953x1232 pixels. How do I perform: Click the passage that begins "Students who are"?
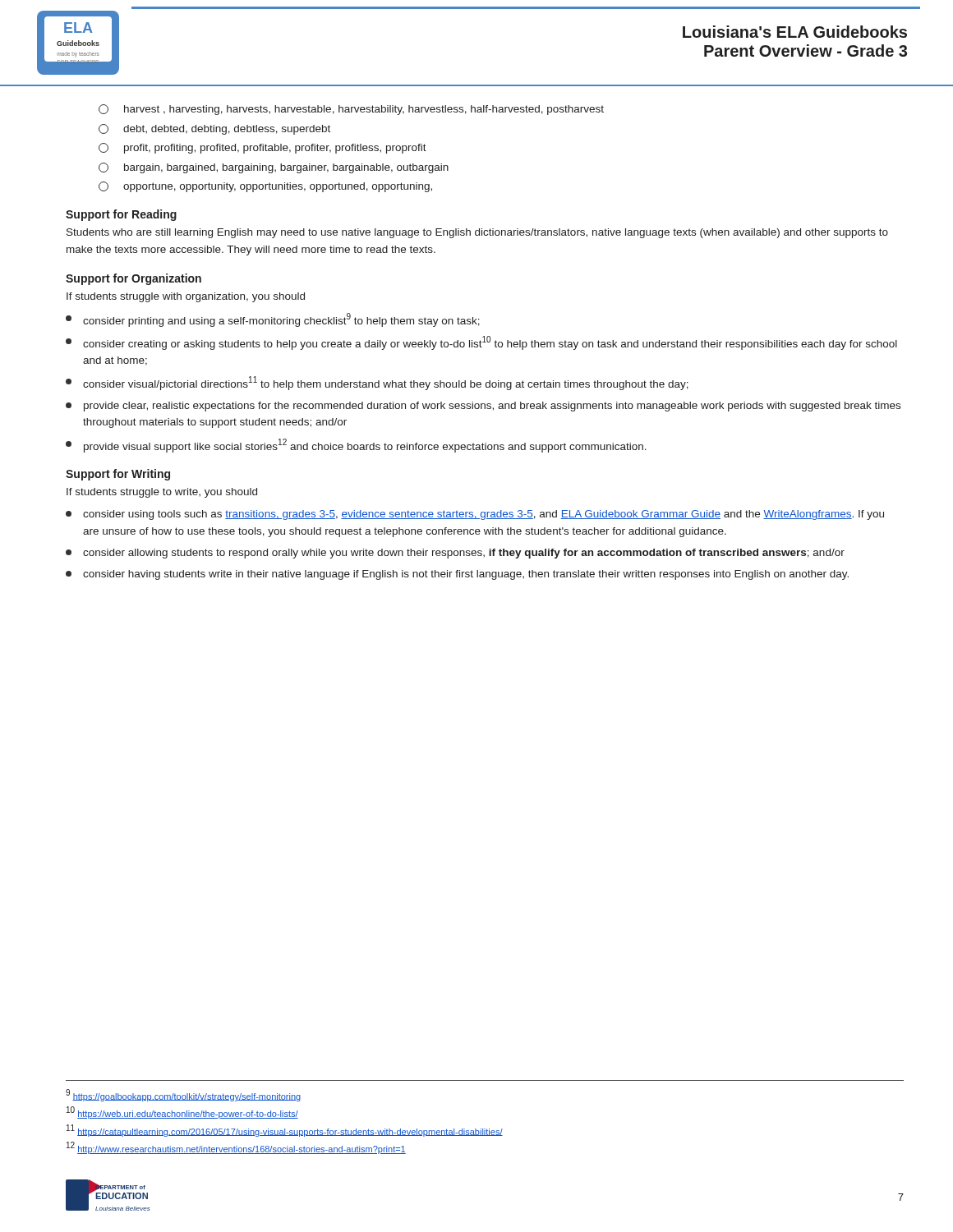477,240
